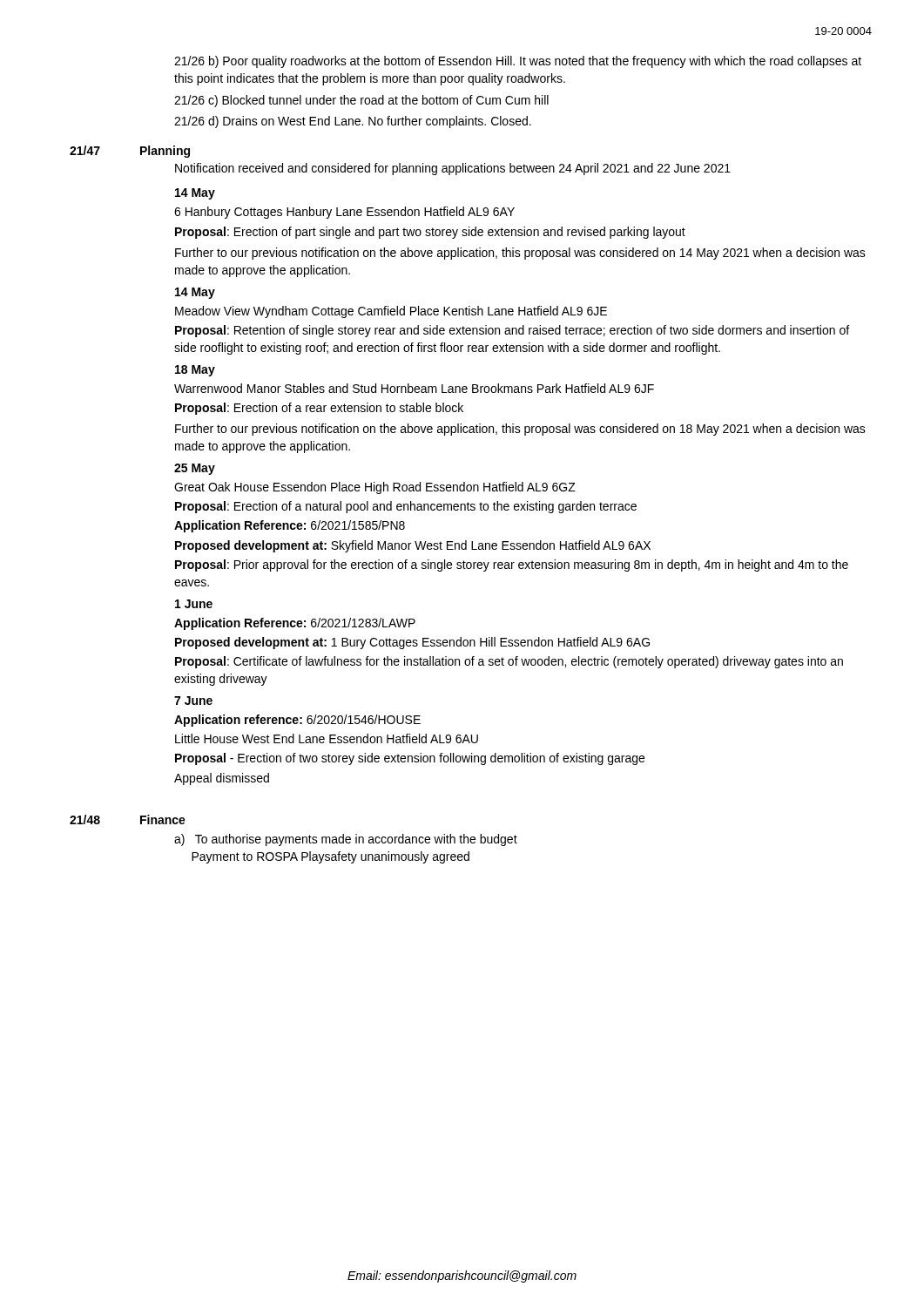Navigate to the text block starting "Meadow View Wyndham Cottage Camfield Place"
This screenshot has height=1307, width=924.
tap(391, 311)
